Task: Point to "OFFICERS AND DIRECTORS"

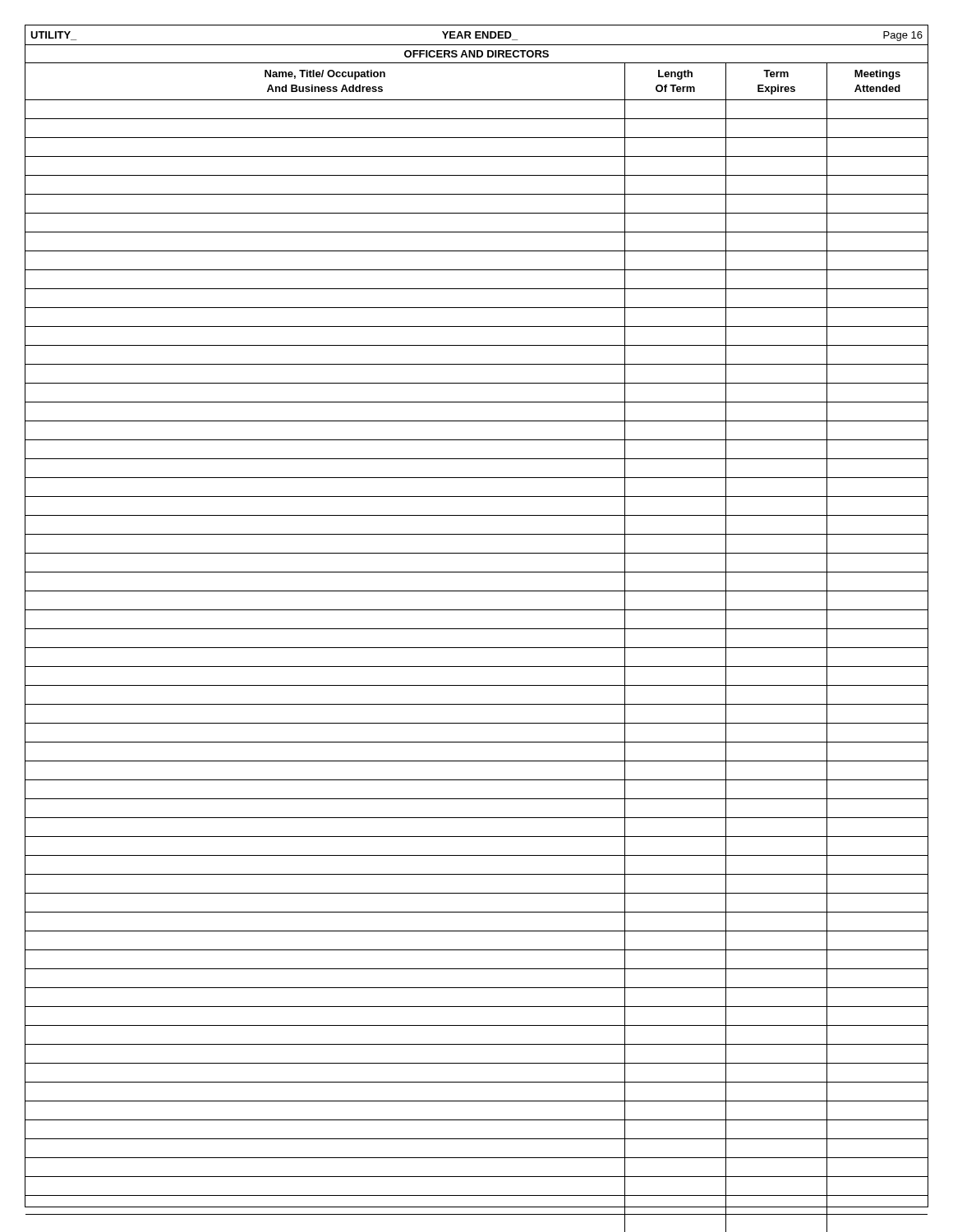Action: coord(476,54)
